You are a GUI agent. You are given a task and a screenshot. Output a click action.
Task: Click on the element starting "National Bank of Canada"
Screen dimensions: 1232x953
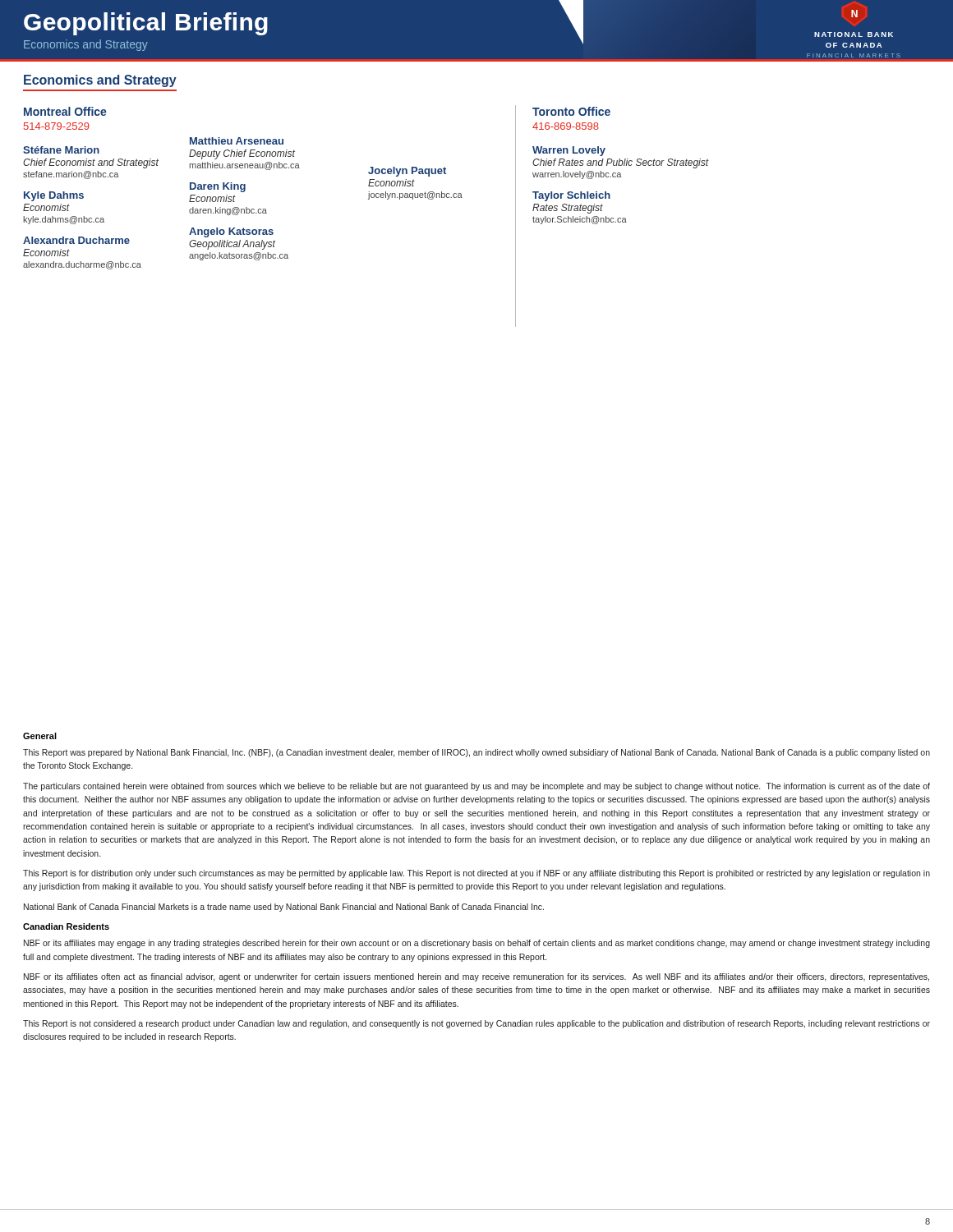[x=284, y=907]
